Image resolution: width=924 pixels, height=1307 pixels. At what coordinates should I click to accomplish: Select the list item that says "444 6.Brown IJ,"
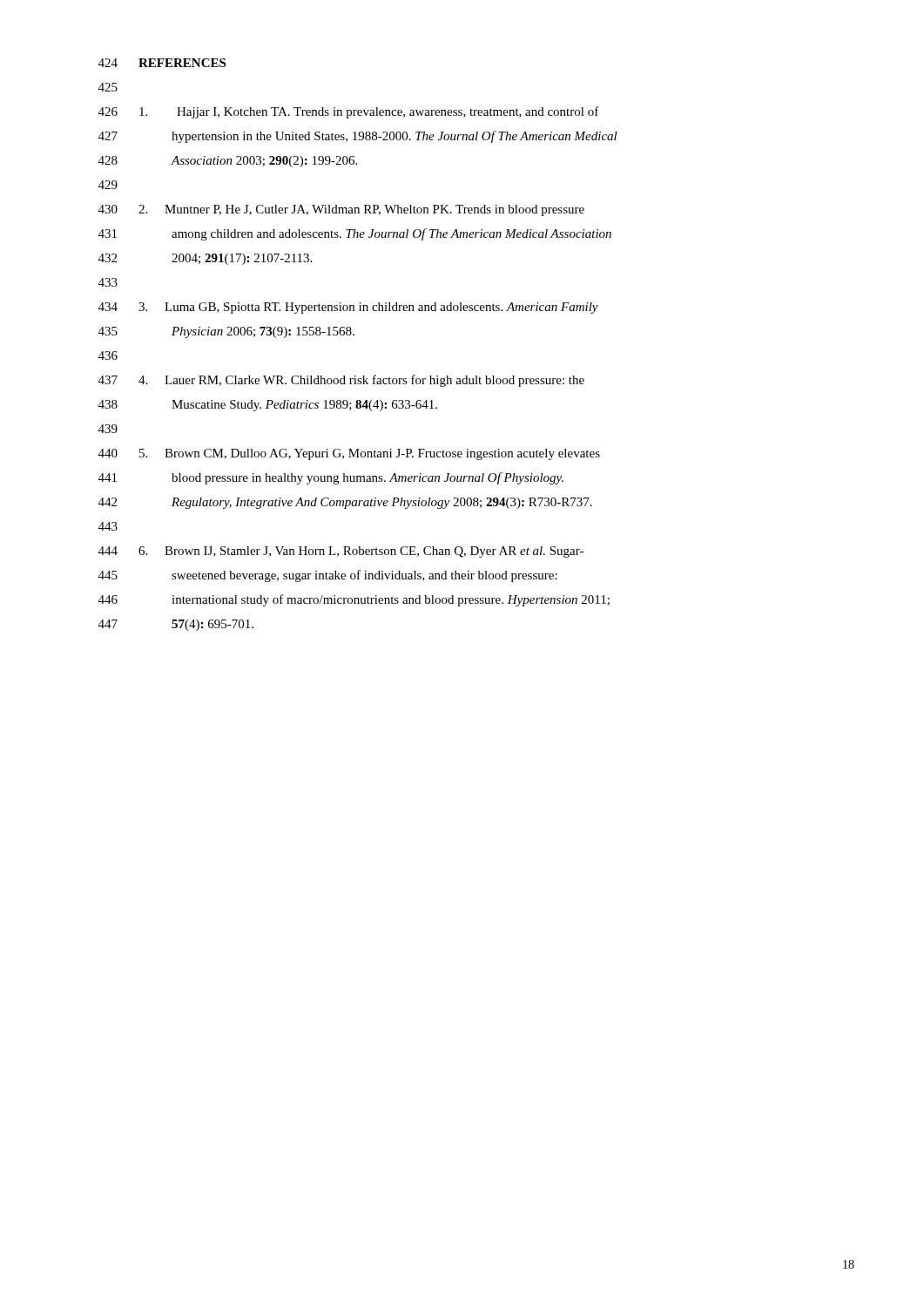pyautogui.click(x=462, y=551)
